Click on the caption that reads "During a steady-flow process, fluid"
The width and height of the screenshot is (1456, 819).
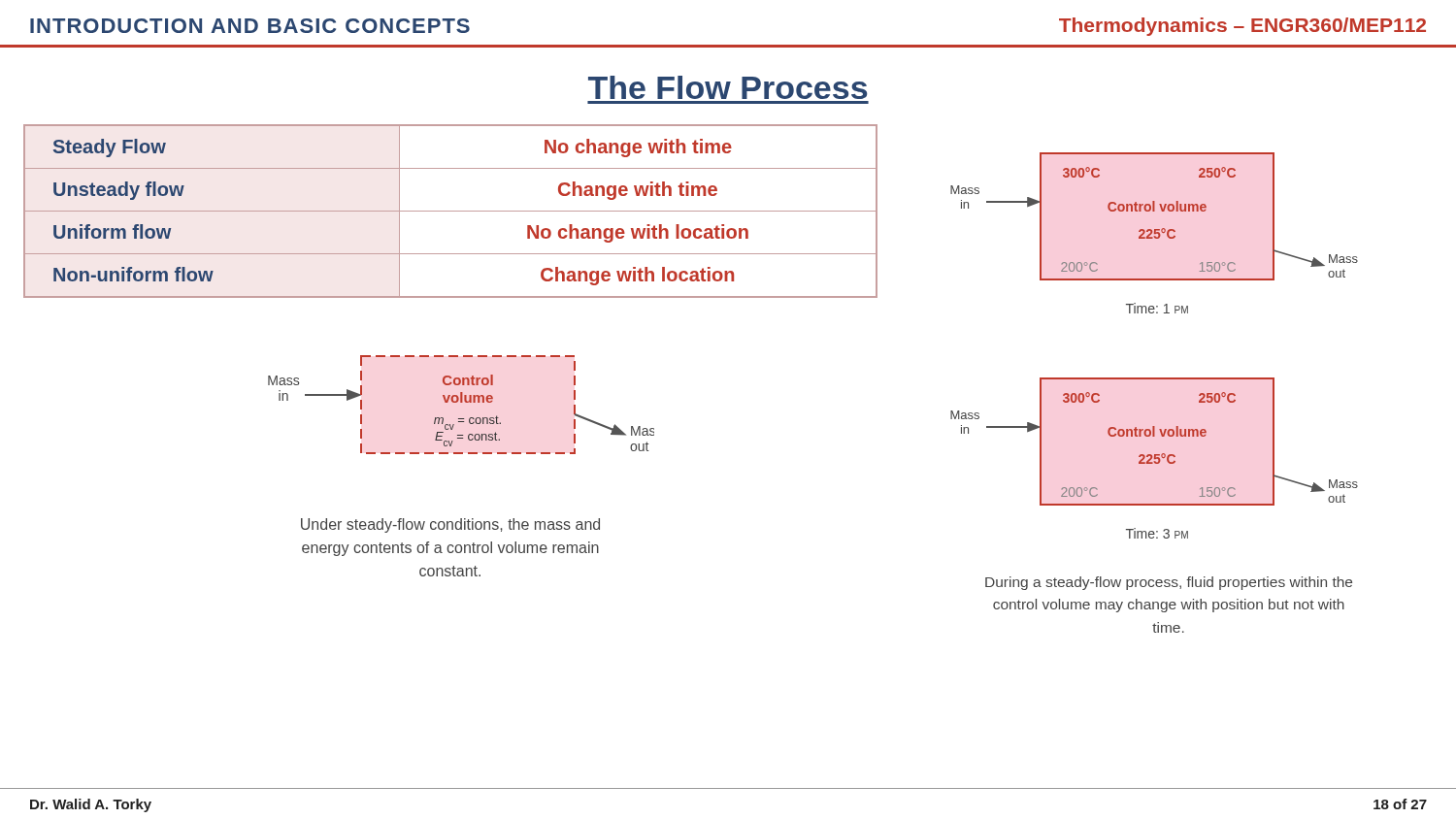1169,604
